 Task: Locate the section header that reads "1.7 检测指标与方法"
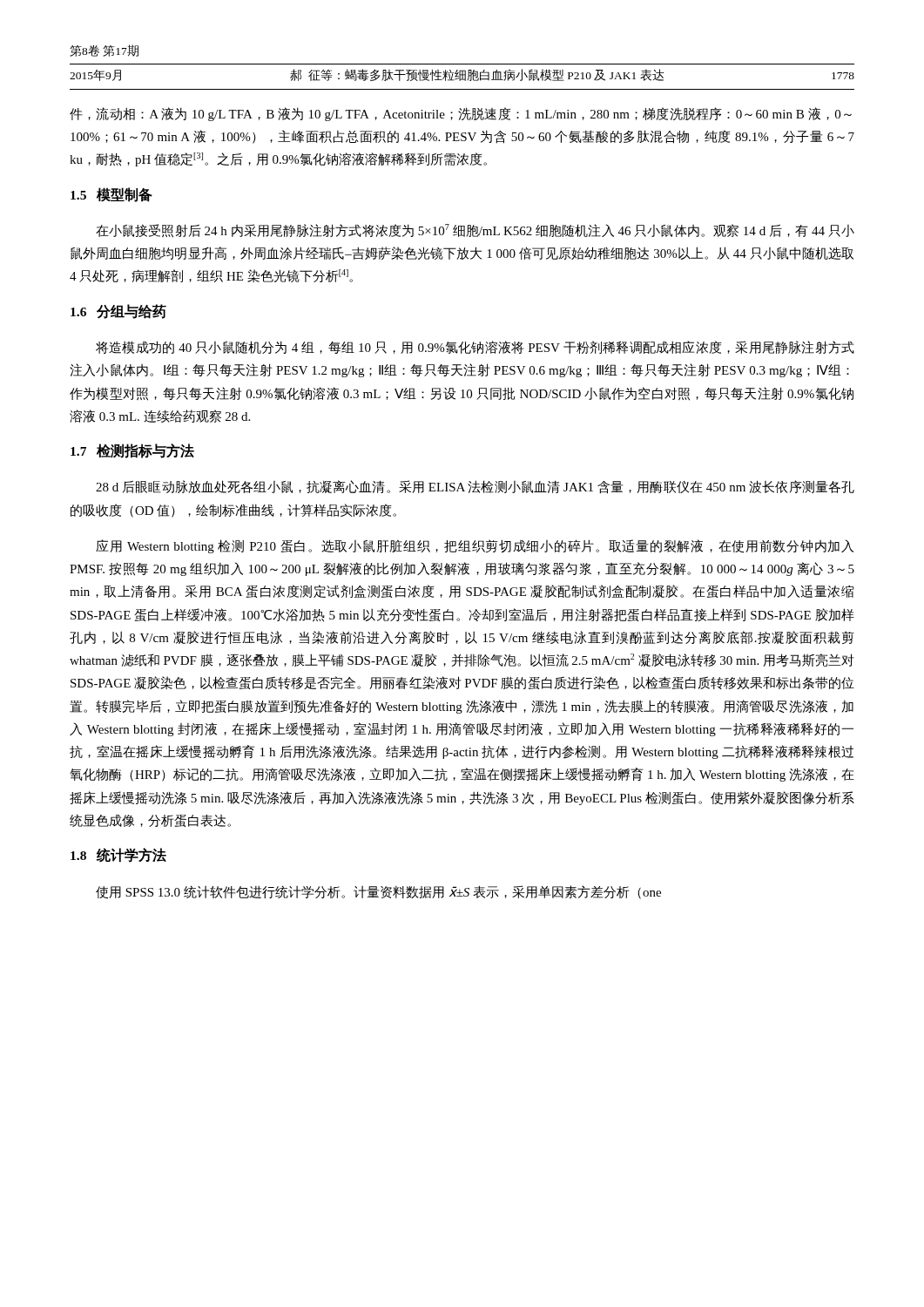tap(132, 451)
